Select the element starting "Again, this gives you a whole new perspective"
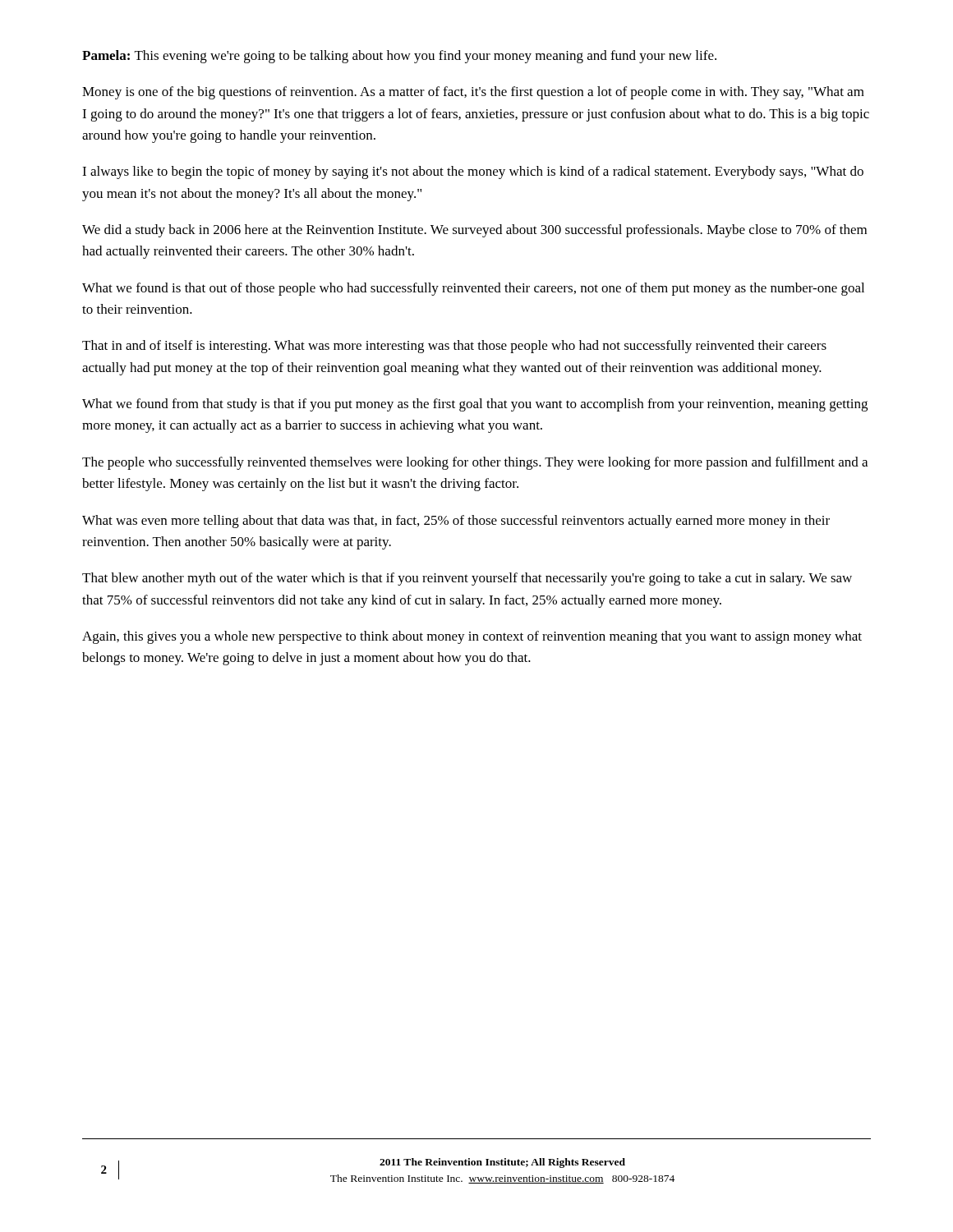The height and width of the screenshot is (1232, 953). (472, 647)
